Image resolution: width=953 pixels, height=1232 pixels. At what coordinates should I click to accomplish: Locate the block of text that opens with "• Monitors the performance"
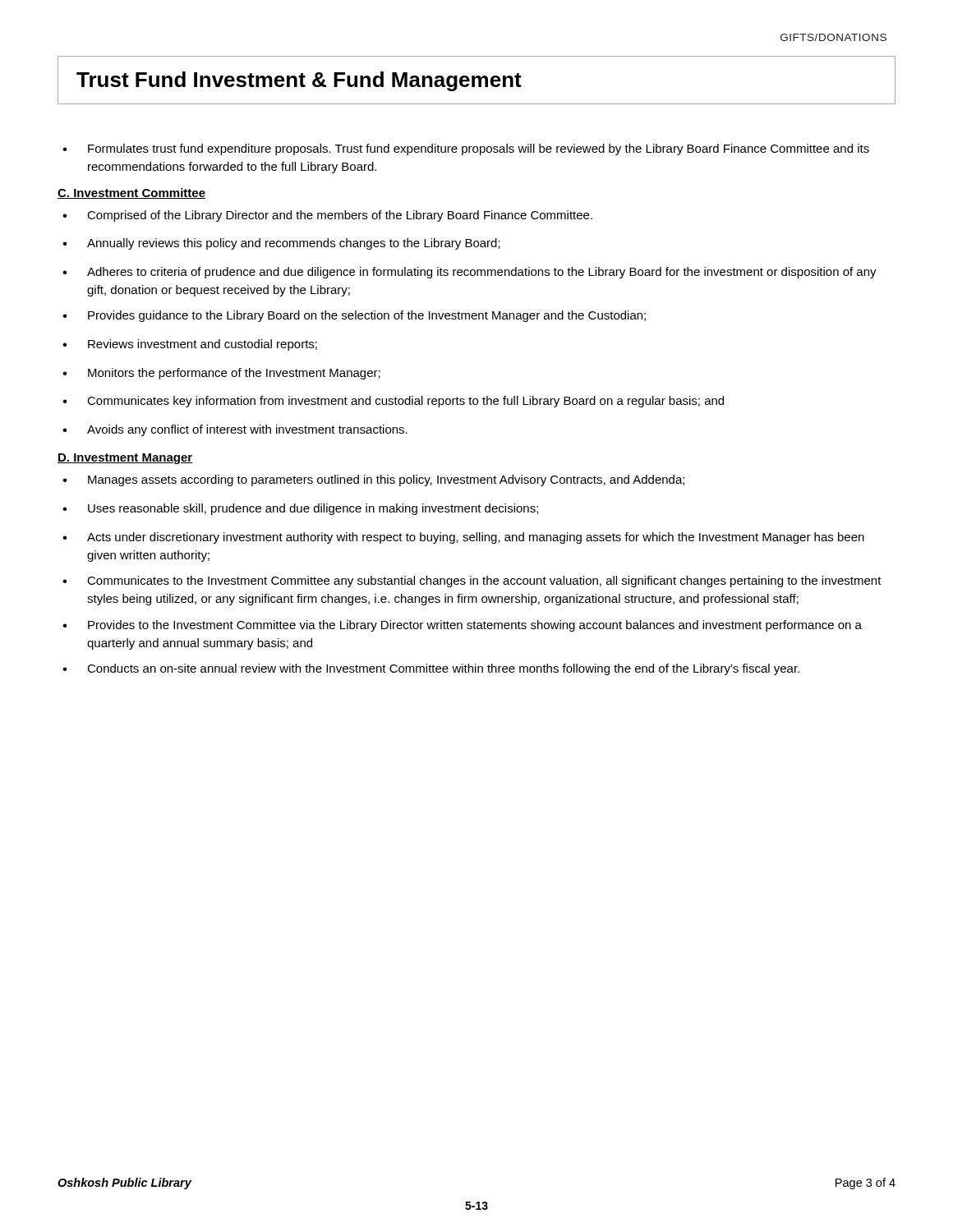[x=219, y=374]
